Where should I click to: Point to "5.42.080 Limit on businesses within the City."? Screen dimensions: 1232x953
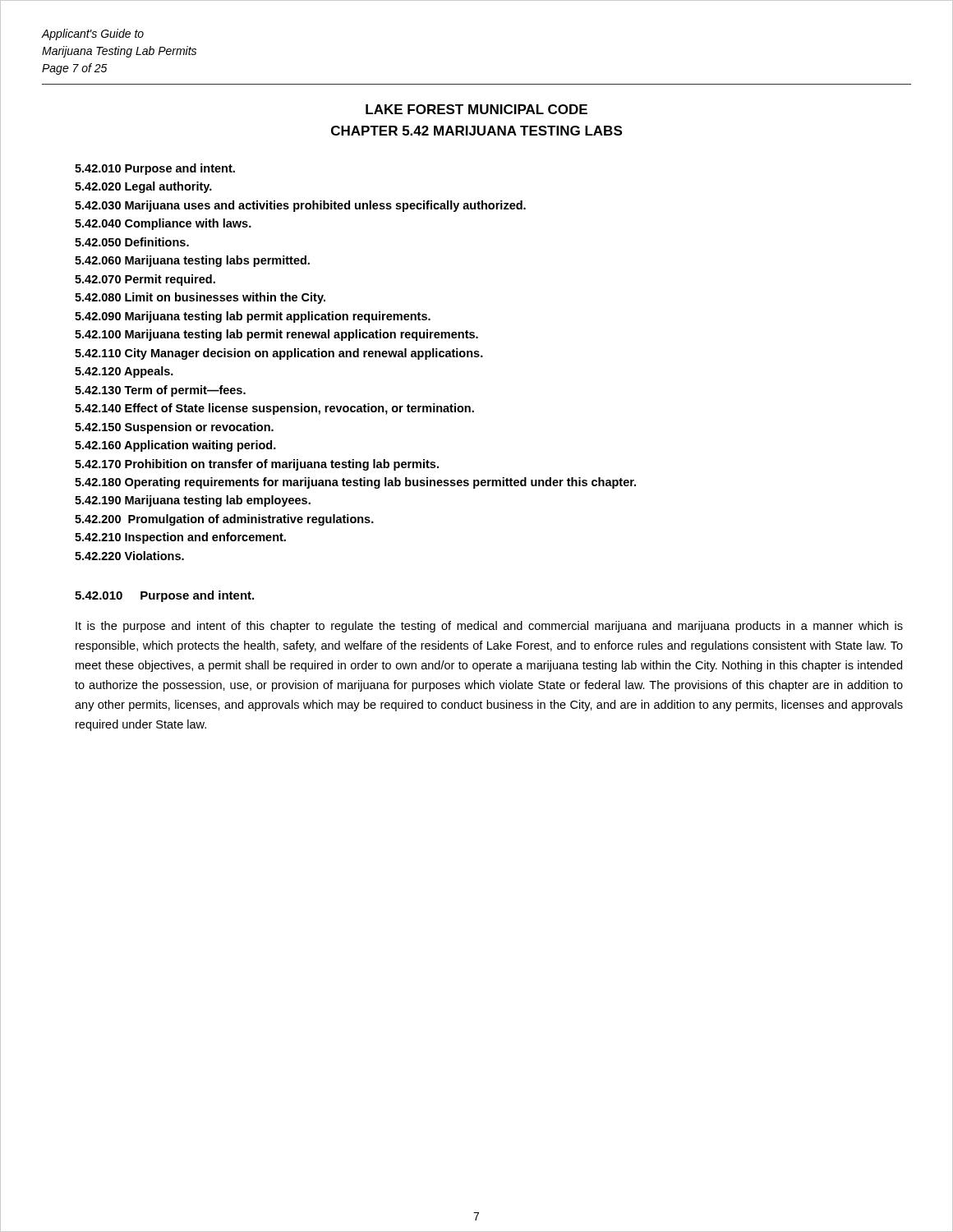tap(200, 298)
